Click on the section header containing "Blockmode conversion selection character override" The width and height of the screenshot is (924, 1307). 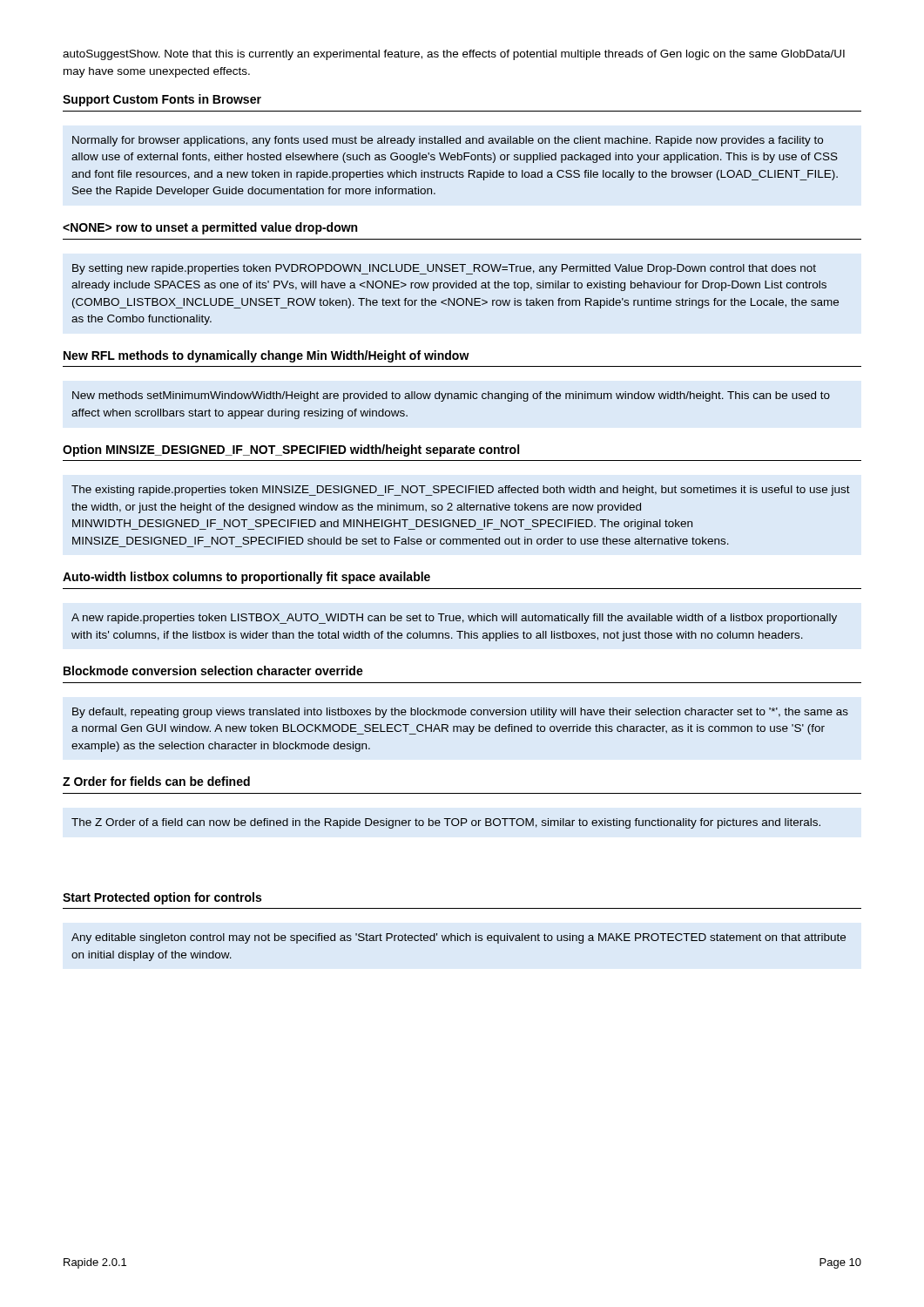[462, 673]
